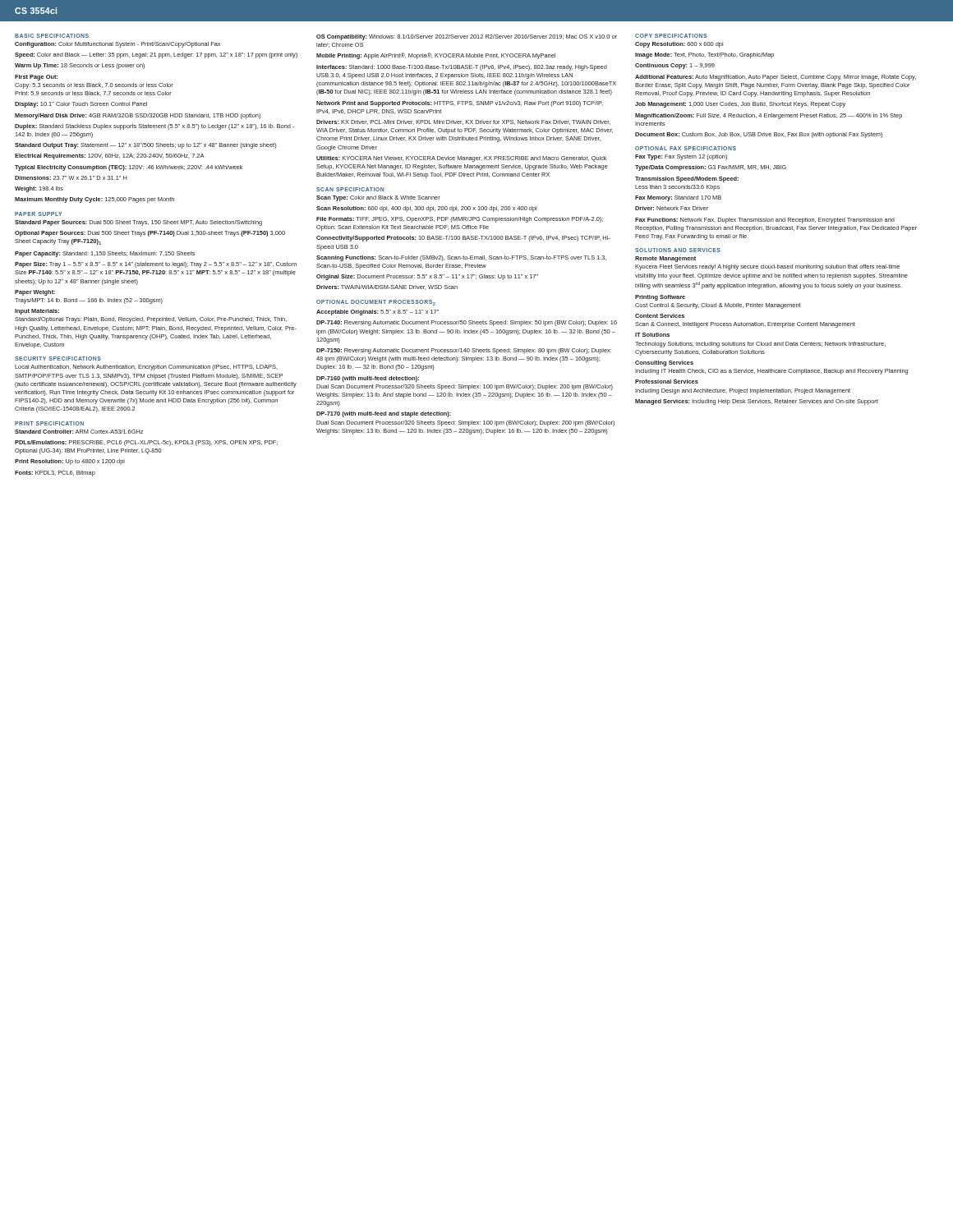Locate the text block containing "Paper Weight:Trays/MPT: 14 lb."
Screen dimensions: 1232x953
point(156,297)
